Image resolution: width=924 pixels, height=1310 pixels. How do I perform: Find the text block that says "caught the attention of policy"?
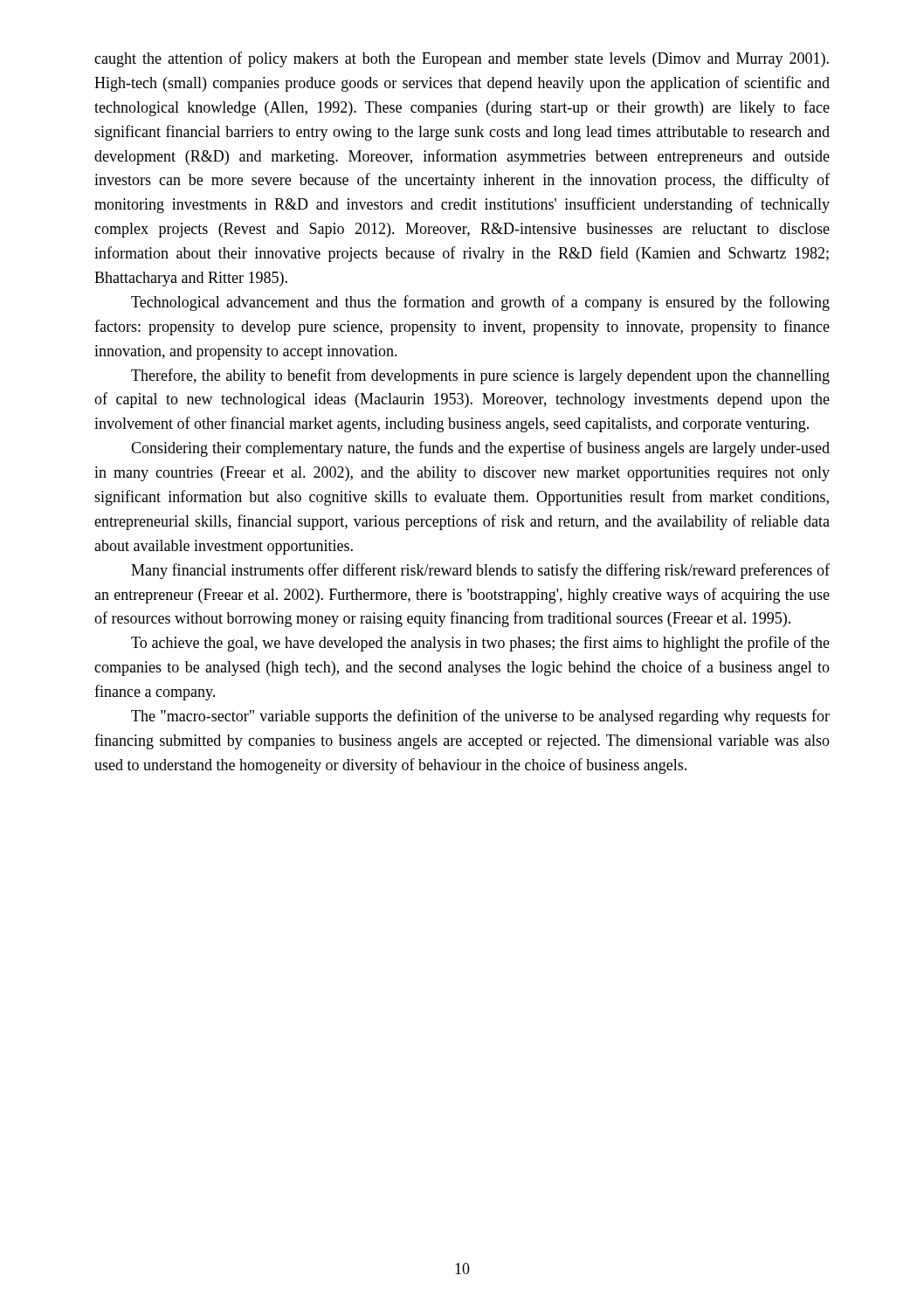462,169
